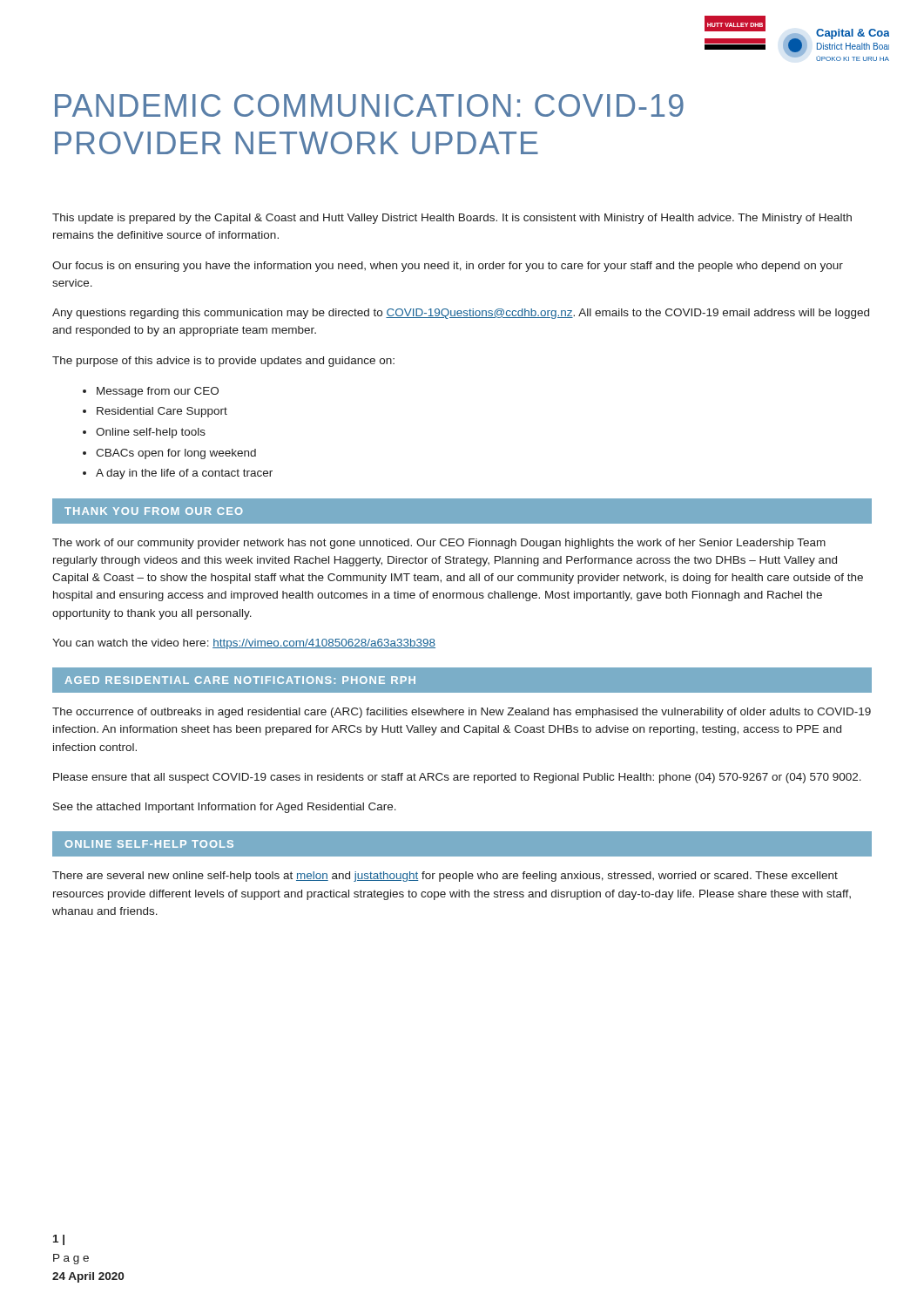
Task: Select the block starting "A day in the"
Action: [184, 473]
